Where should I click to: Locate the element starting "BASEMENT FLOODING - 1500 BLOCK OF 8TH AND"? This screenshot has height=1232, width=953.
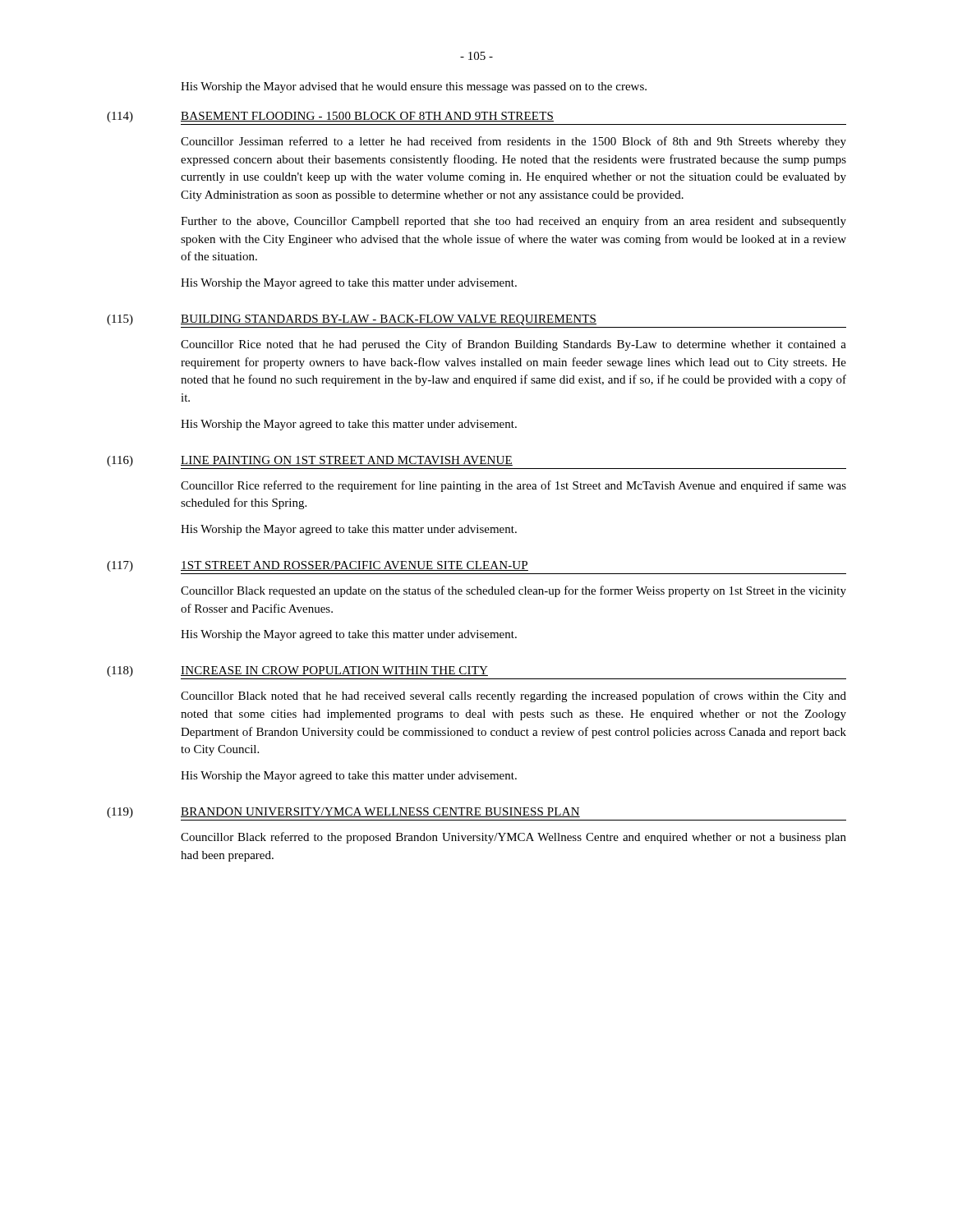point(367,116)
